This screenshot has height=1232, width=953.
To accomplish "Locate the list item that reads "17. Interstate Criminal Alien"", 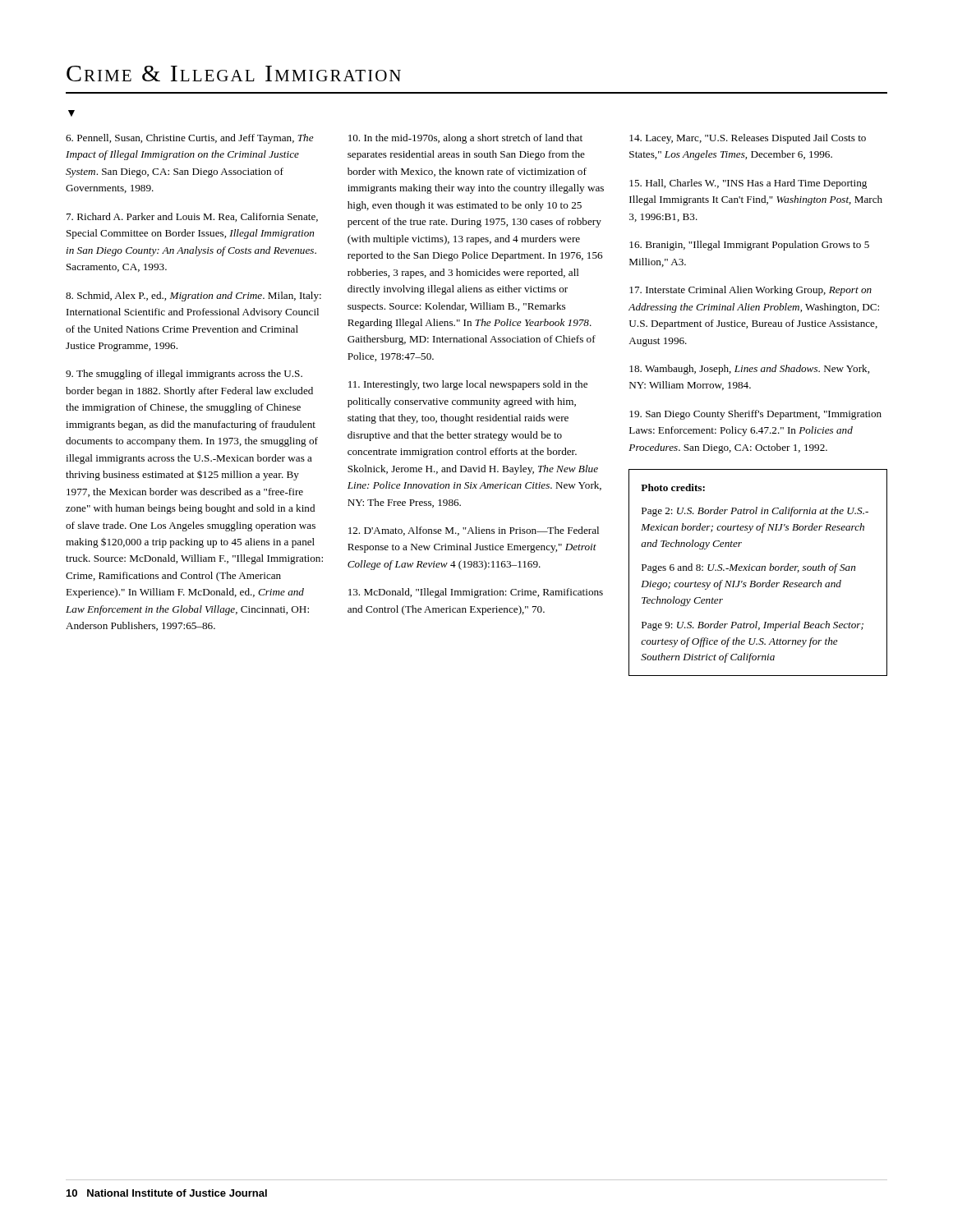I will (758, 315).
